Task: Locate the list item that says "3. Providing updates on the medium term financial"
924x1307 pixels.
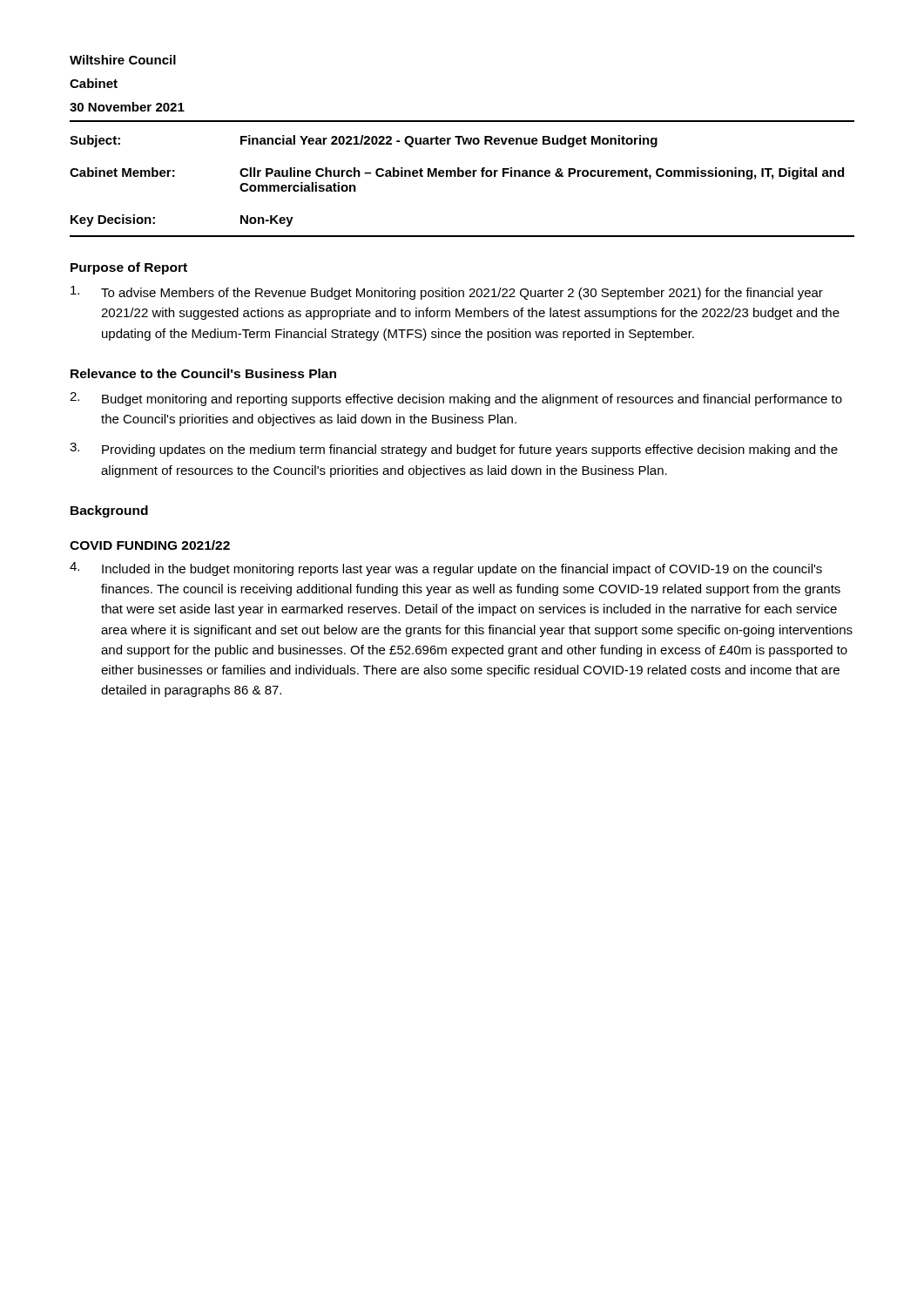Action: coord(462,460)
